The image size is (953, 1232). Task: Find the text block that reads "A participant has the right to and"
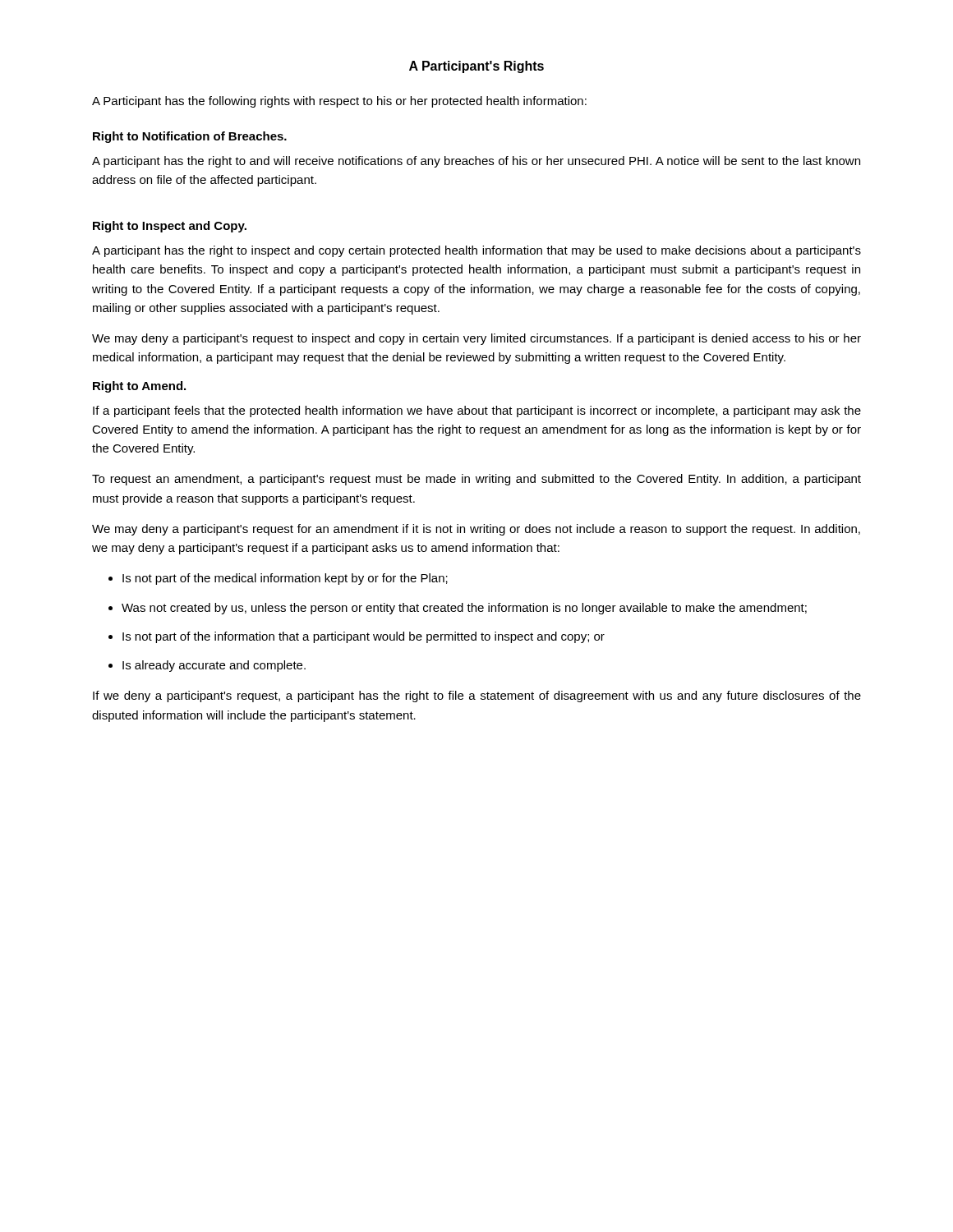(x=476, y=170)
